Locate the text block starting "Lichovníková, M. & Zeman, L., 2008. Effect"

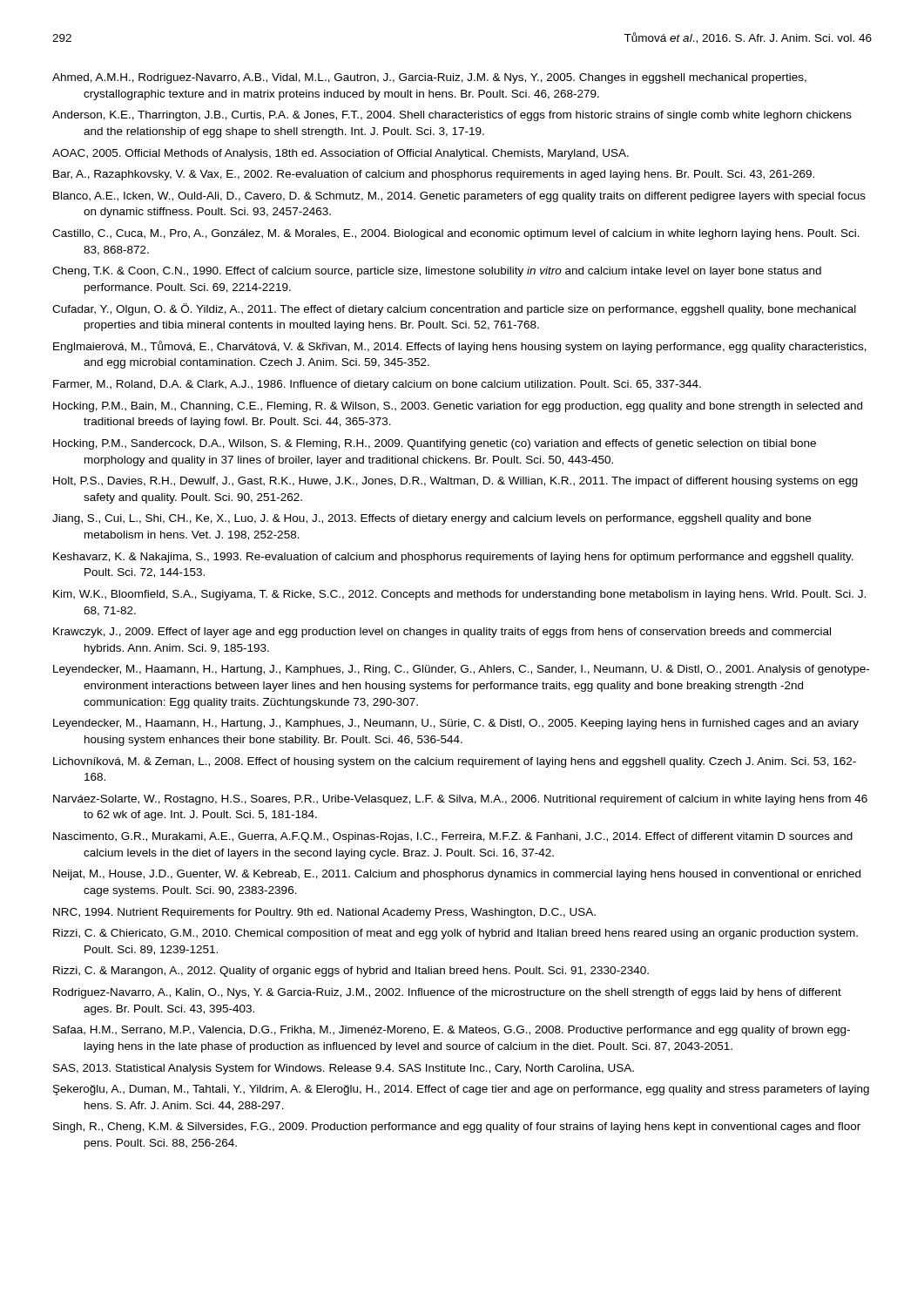454,769
